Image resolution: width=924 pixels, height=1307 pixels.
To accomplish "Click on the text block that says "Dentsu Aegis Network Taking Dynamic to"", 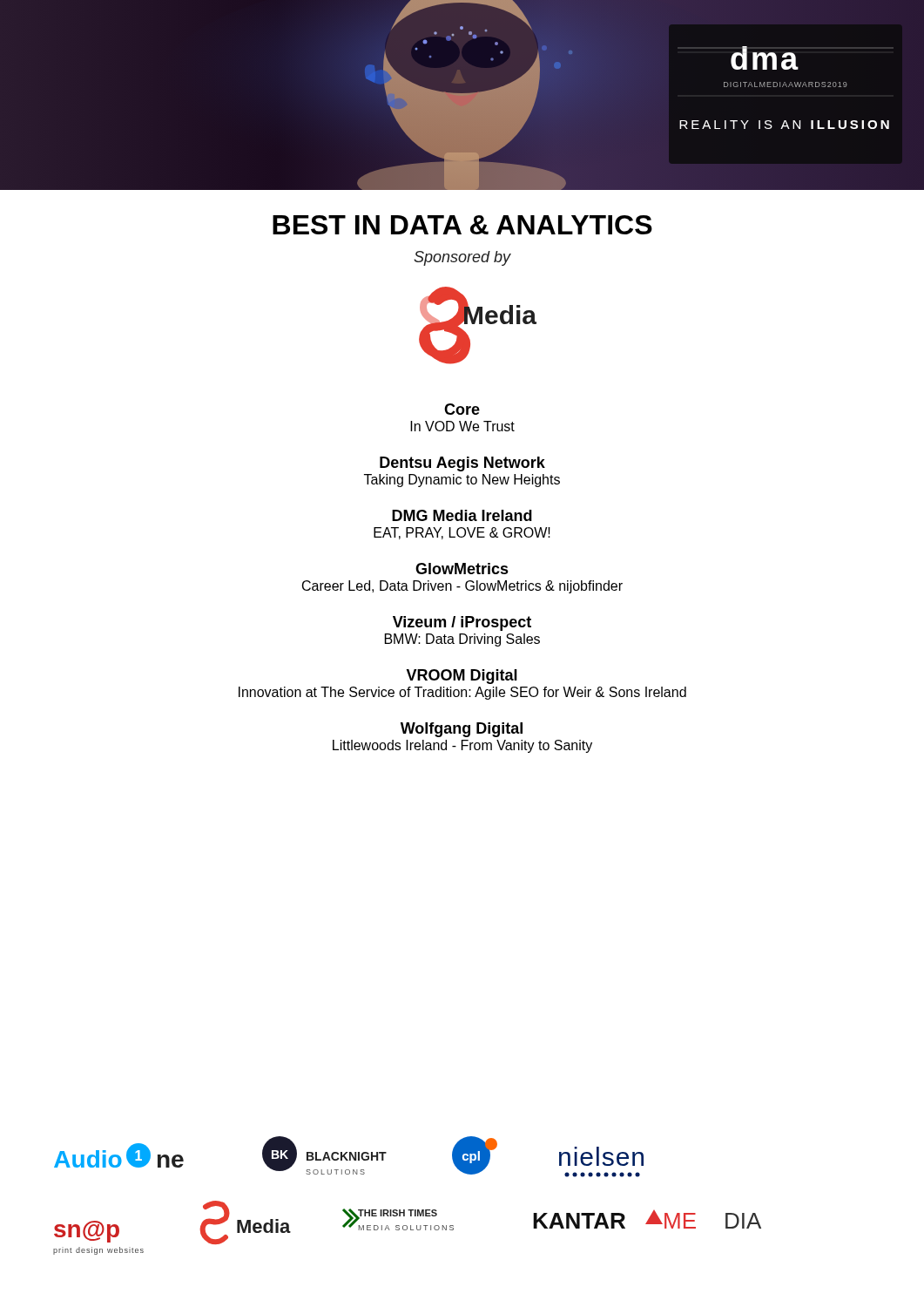I will pyautogui.click(x=462, y=471).
